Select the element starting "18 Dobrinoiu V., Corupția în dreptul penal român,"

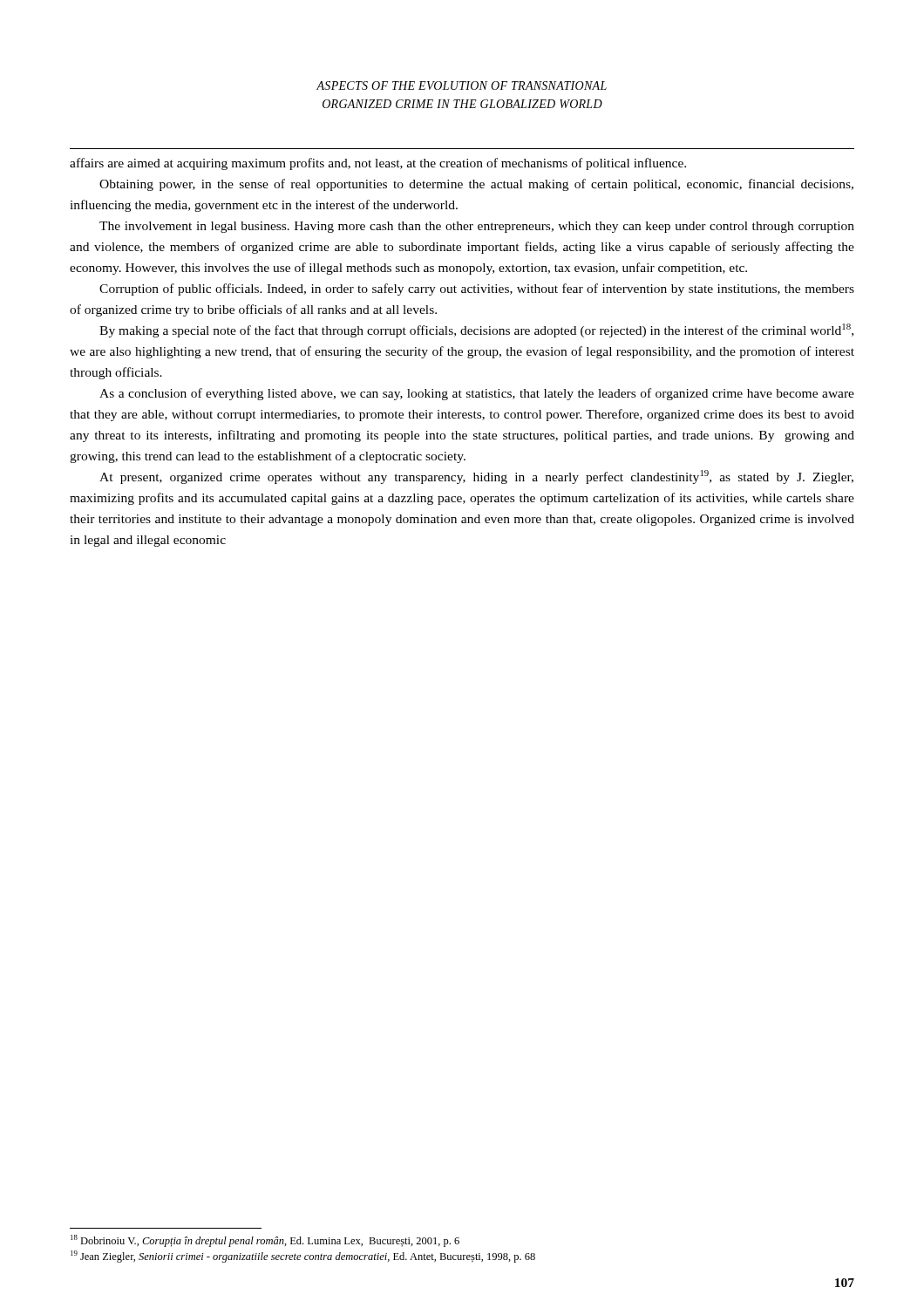click(462, 1241)
